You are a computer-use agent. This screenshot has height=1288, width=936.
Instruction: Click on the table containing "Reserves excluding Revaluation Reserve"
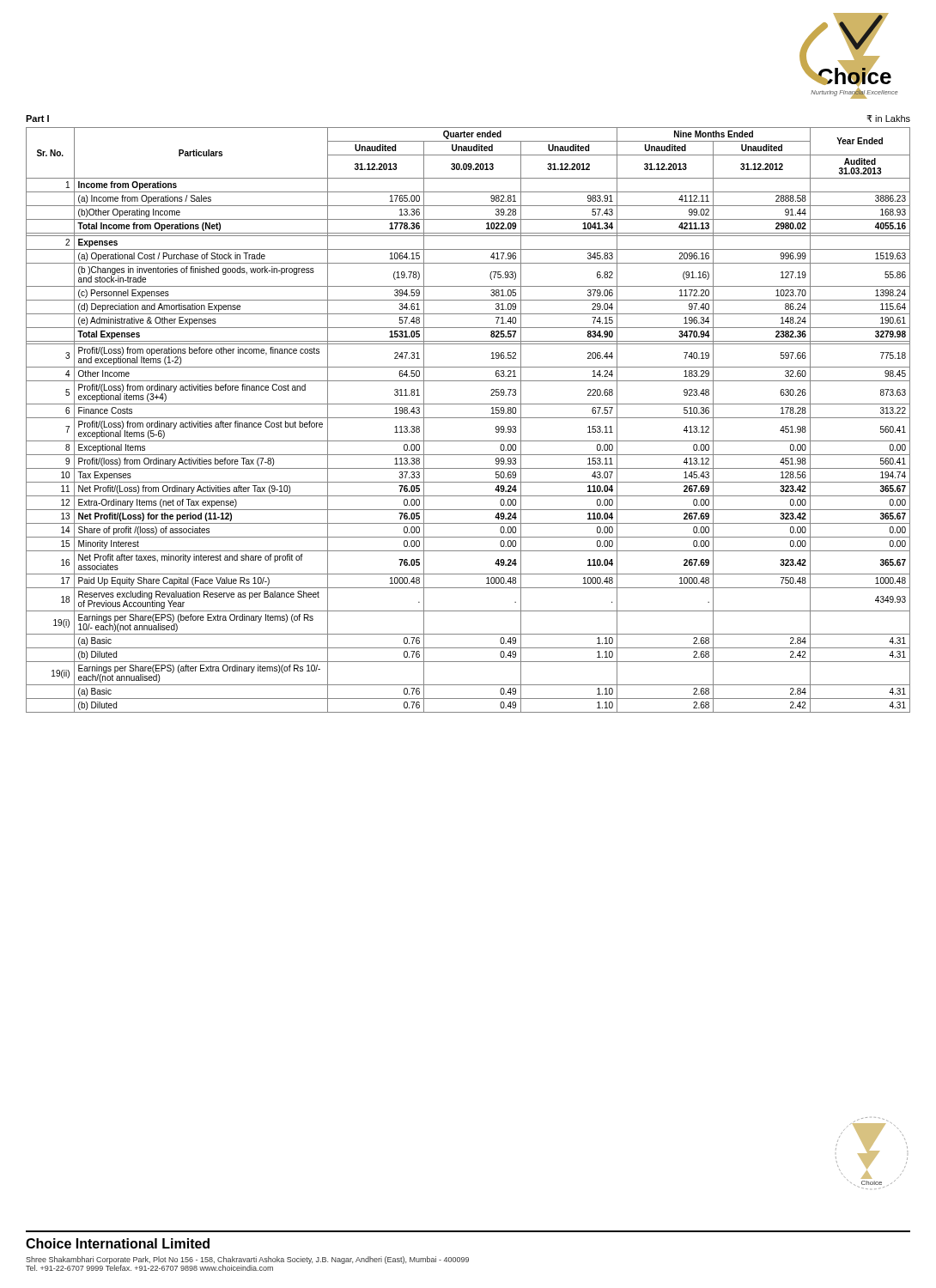tap(468, 420)
